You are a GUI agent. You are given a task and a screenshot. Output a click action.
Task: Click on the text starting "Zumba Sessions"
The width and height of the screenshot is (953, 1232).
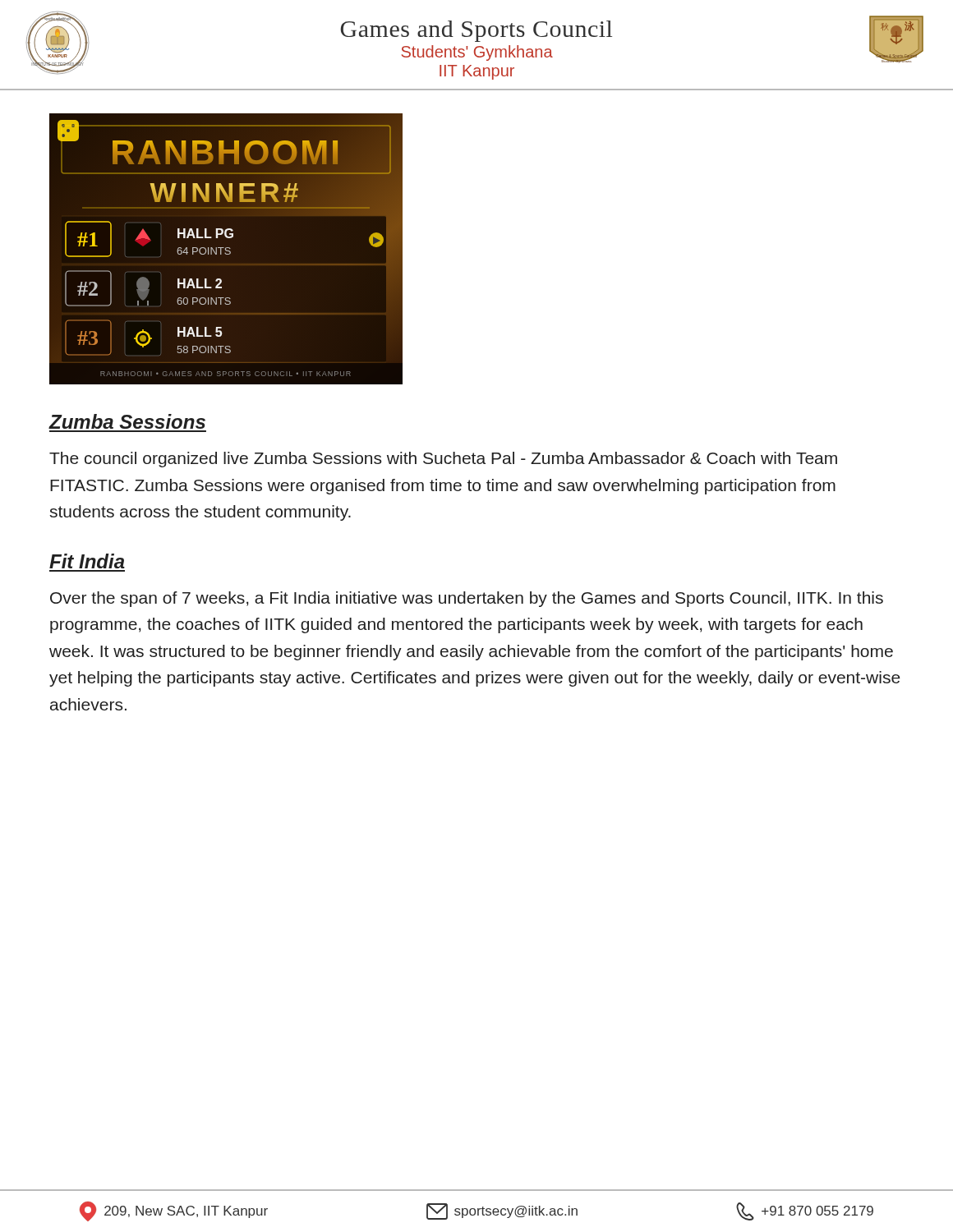coord(128,422)
